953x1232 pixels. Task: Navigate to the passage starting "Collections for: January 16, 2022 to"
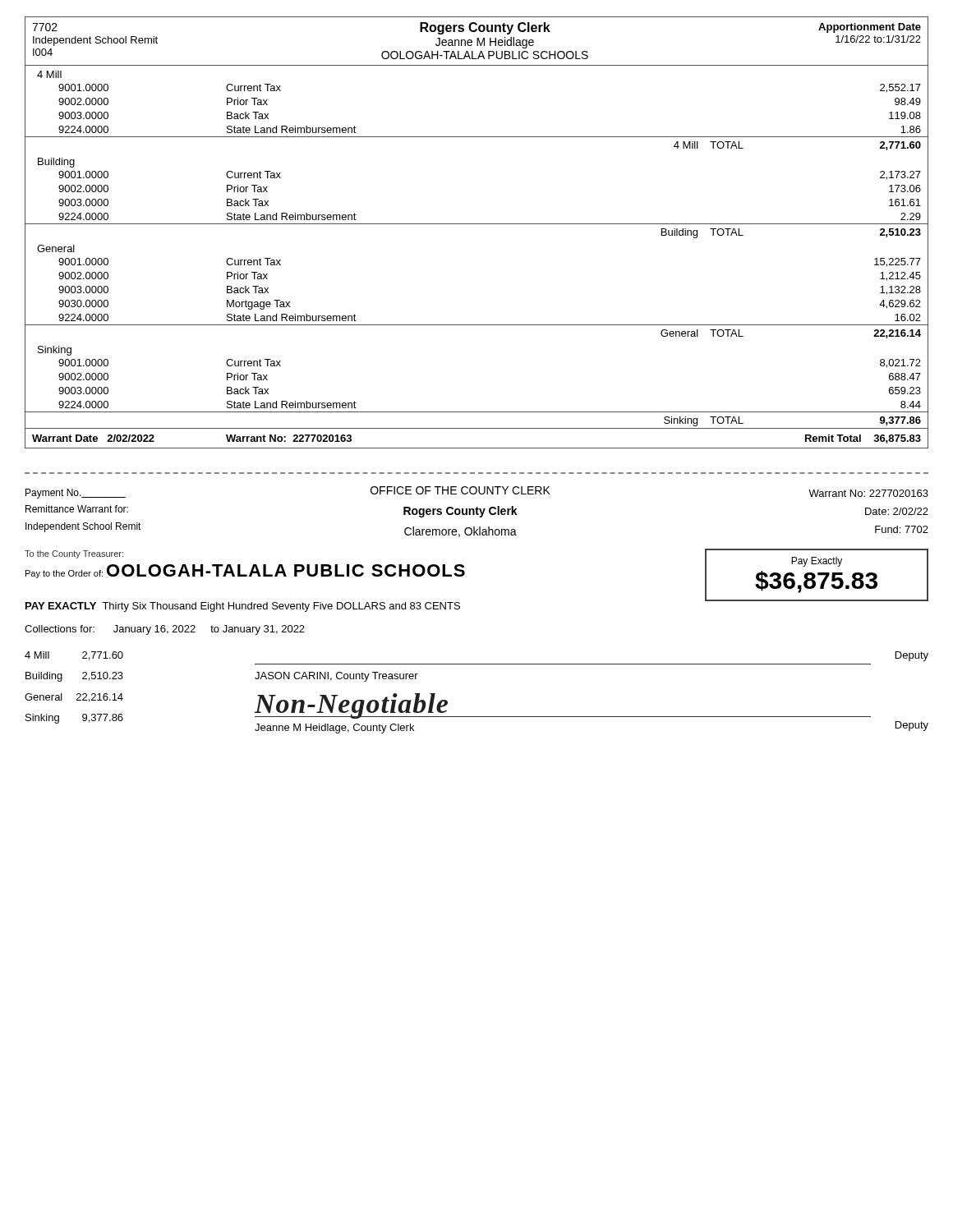tap(165, 629)
